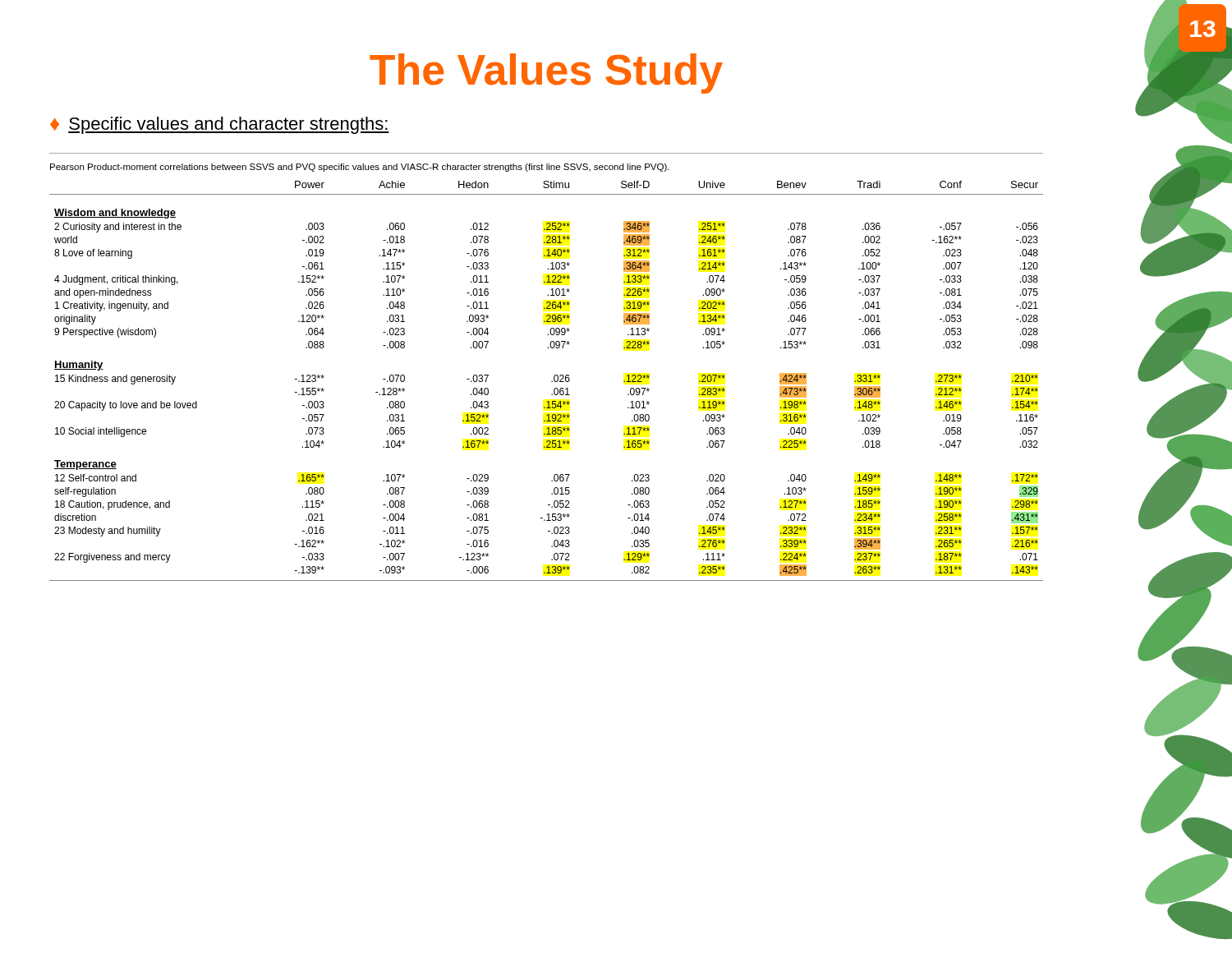Select the table
Screen dimensions: 953x1232
(x=546, y=379)
